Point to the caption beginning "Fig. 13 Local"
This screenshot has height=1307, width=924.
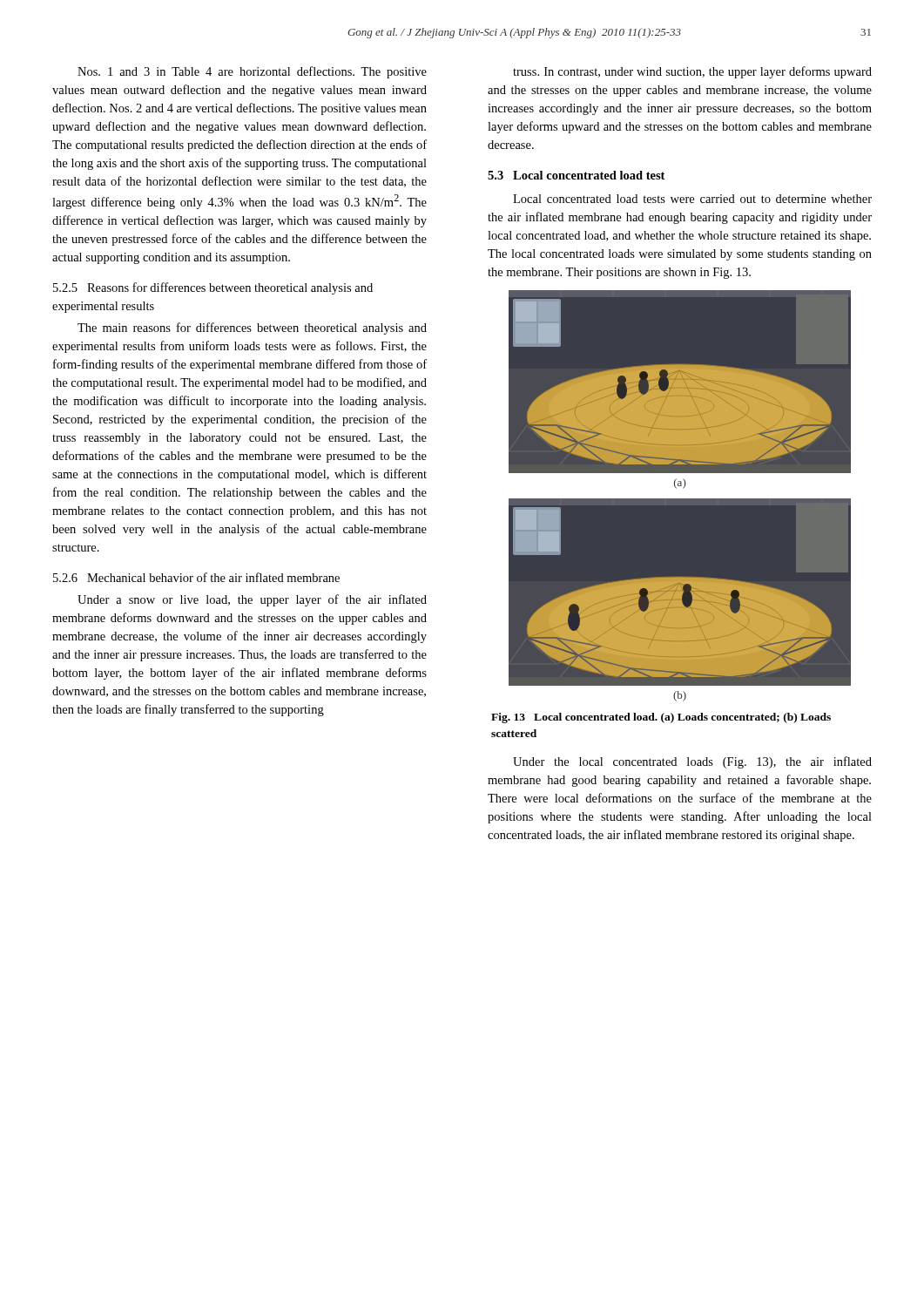coord(661,725)
